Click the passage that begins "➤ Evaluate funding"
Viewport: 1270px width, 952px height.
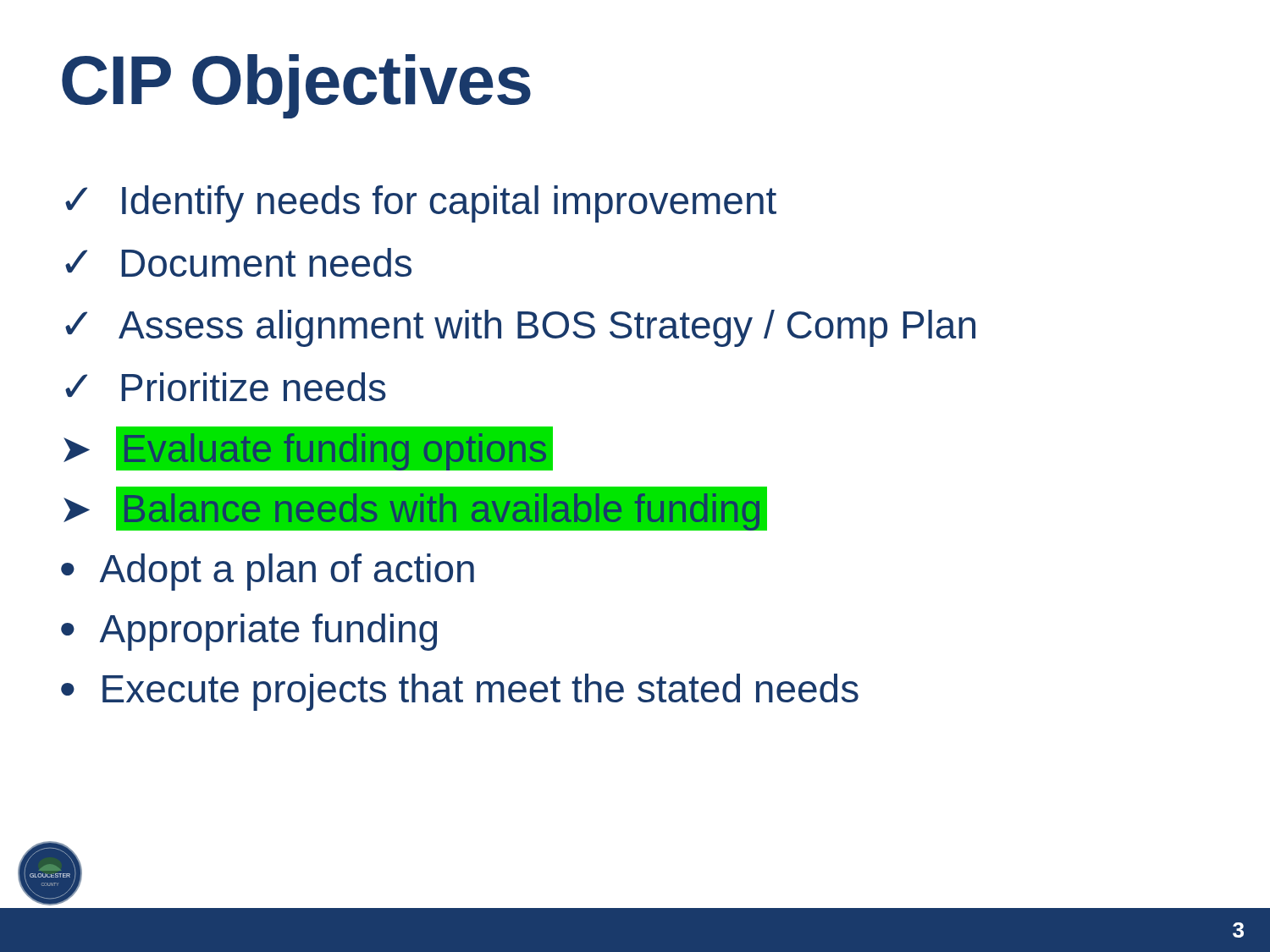pyautogui.click(x=306, y=449)
